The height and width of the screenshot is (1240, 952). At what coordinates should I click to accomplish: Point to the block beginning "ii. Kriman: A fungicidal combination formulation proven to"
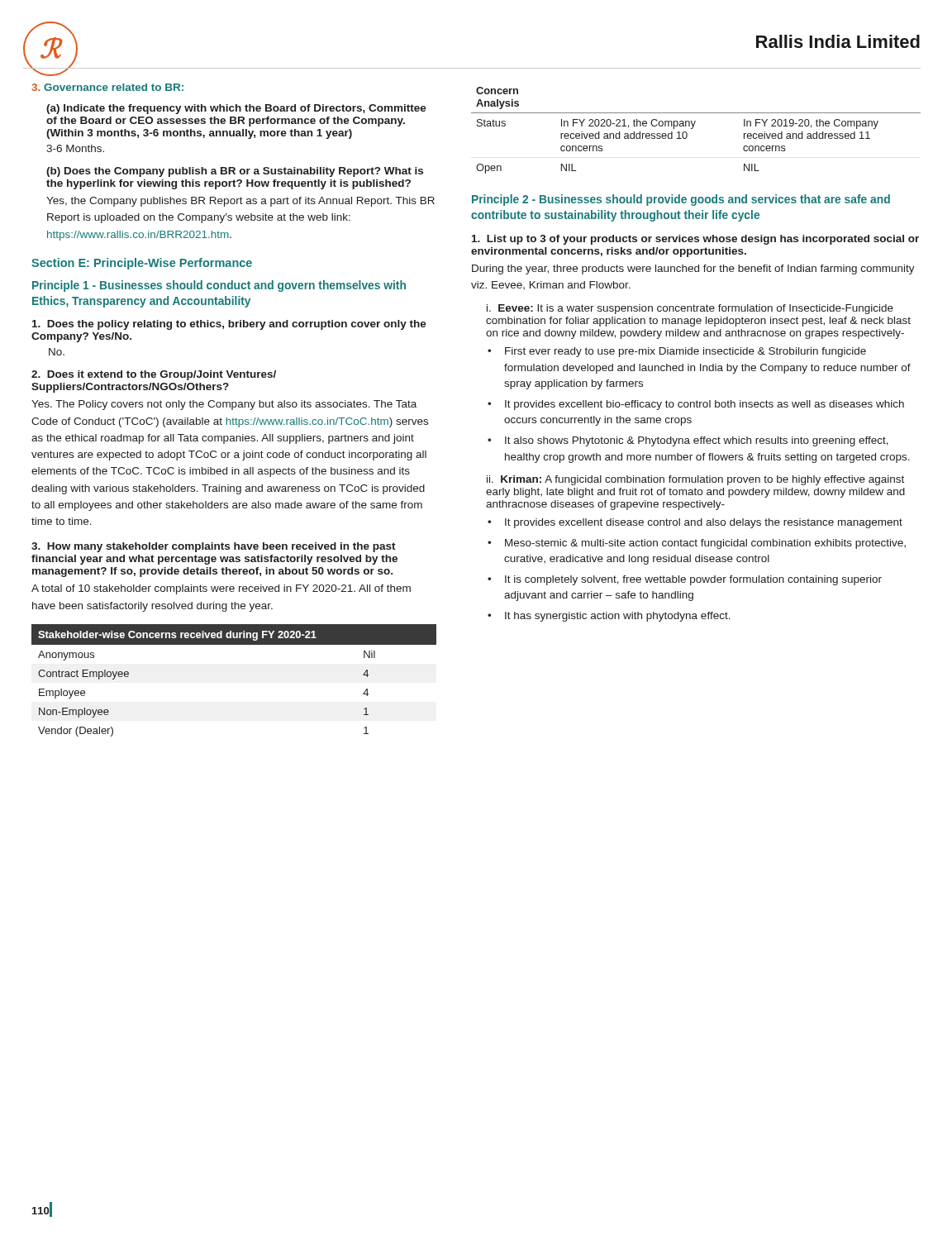703,548
